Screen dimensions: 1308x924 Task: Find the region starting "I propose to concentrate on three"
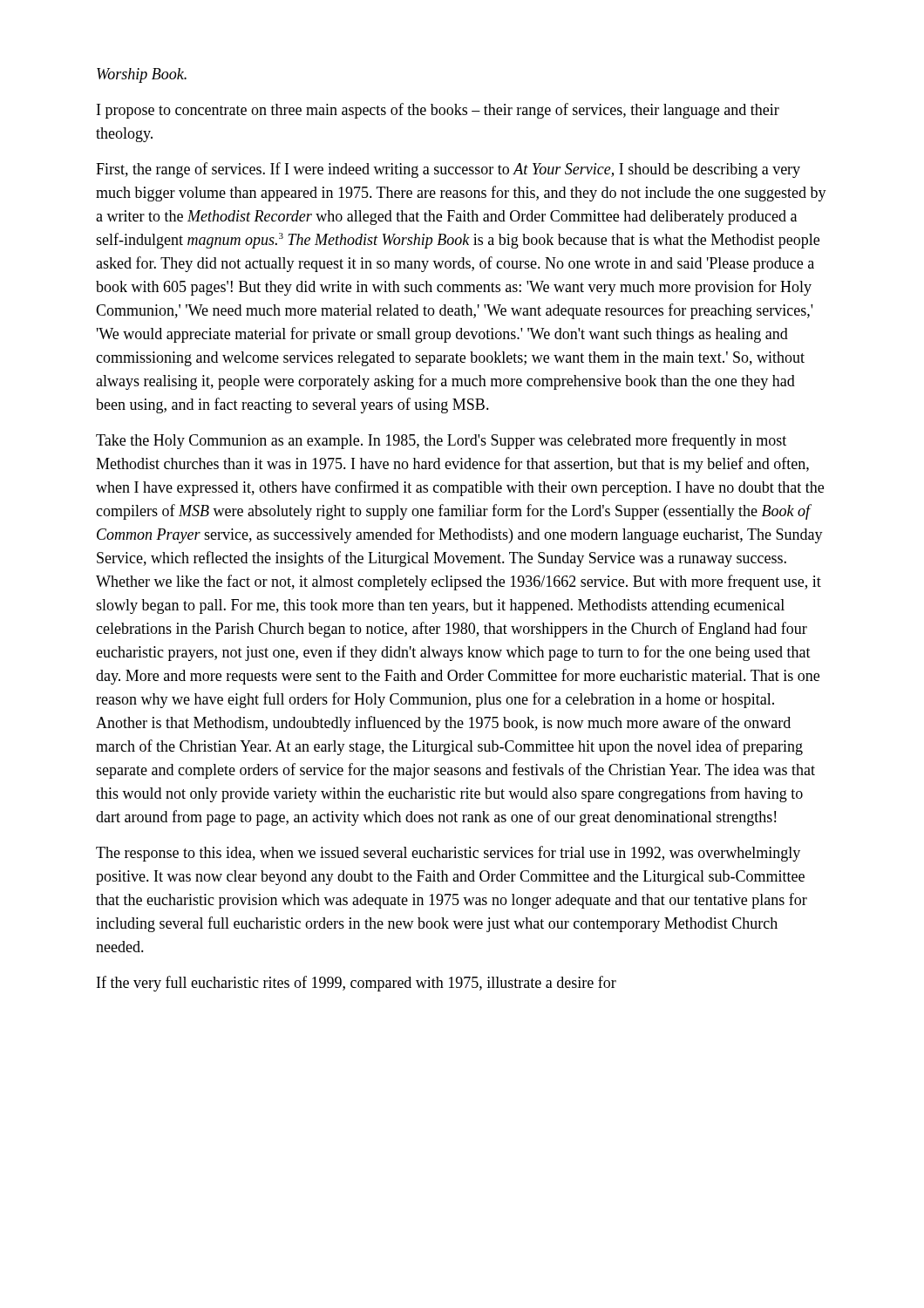(462, 122)
